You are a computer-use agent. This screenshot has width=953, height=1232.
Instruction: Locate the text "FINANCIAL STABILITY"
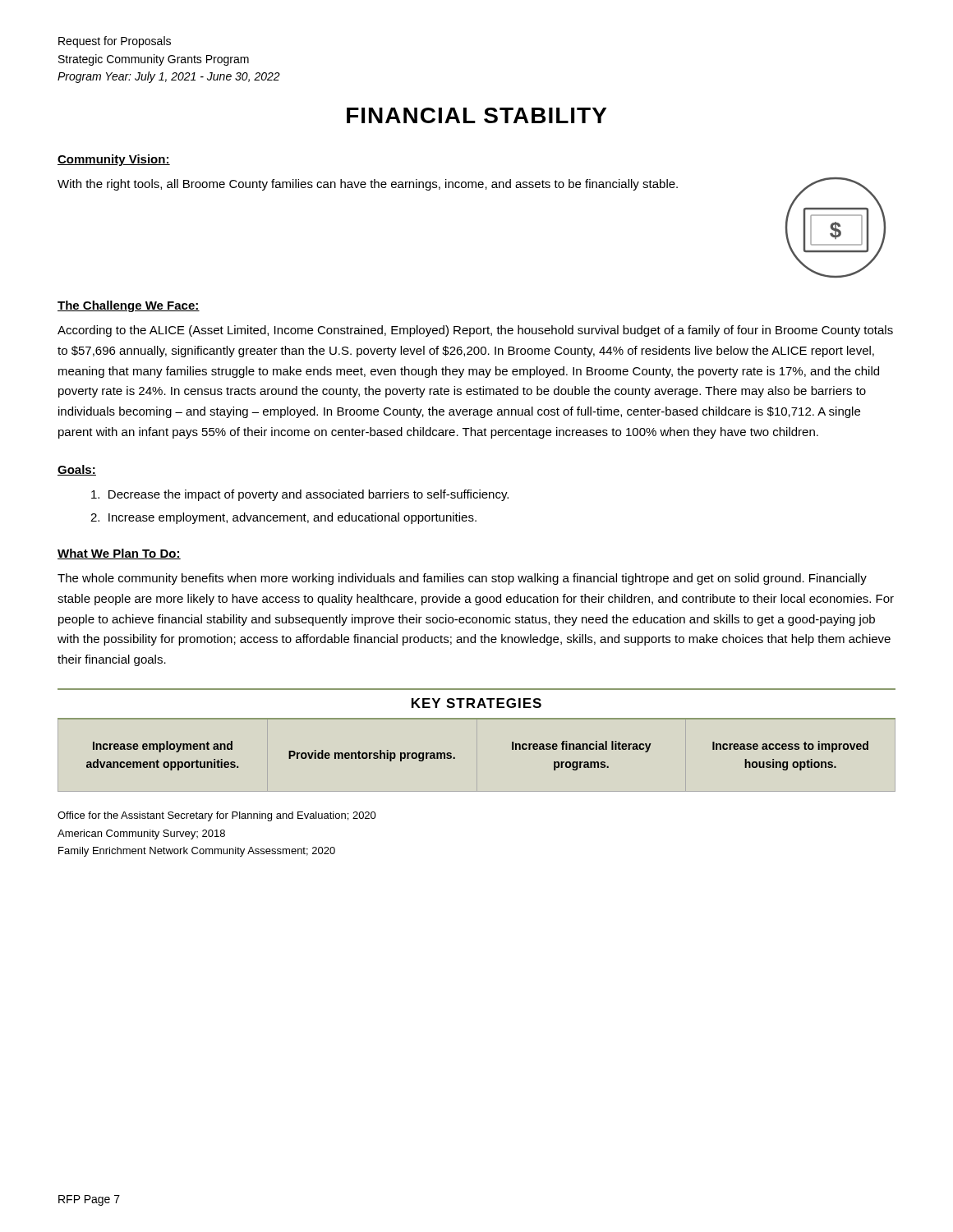pos(476,115)
